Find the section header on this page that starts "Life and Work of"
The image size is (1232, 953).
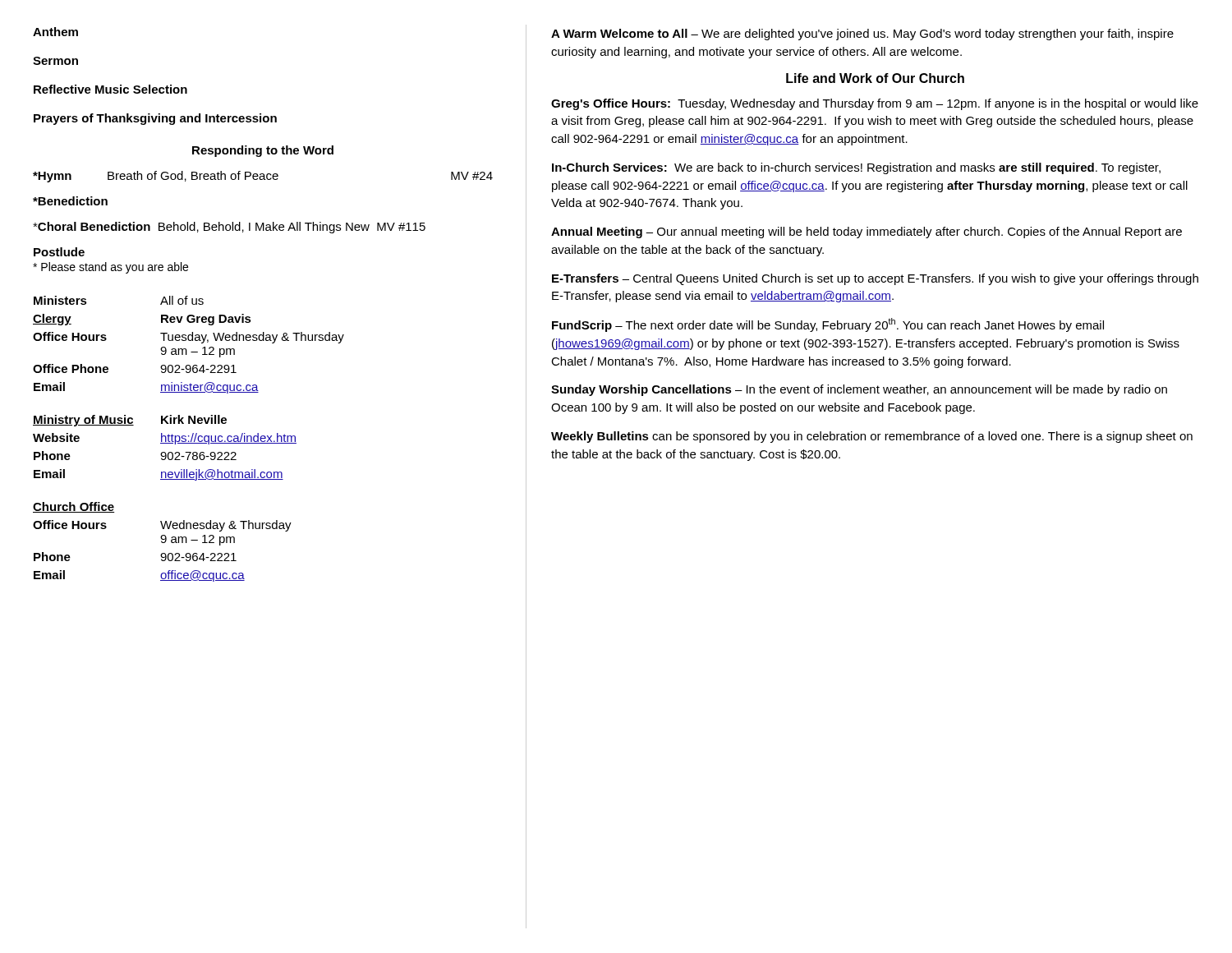pos(875,78)
